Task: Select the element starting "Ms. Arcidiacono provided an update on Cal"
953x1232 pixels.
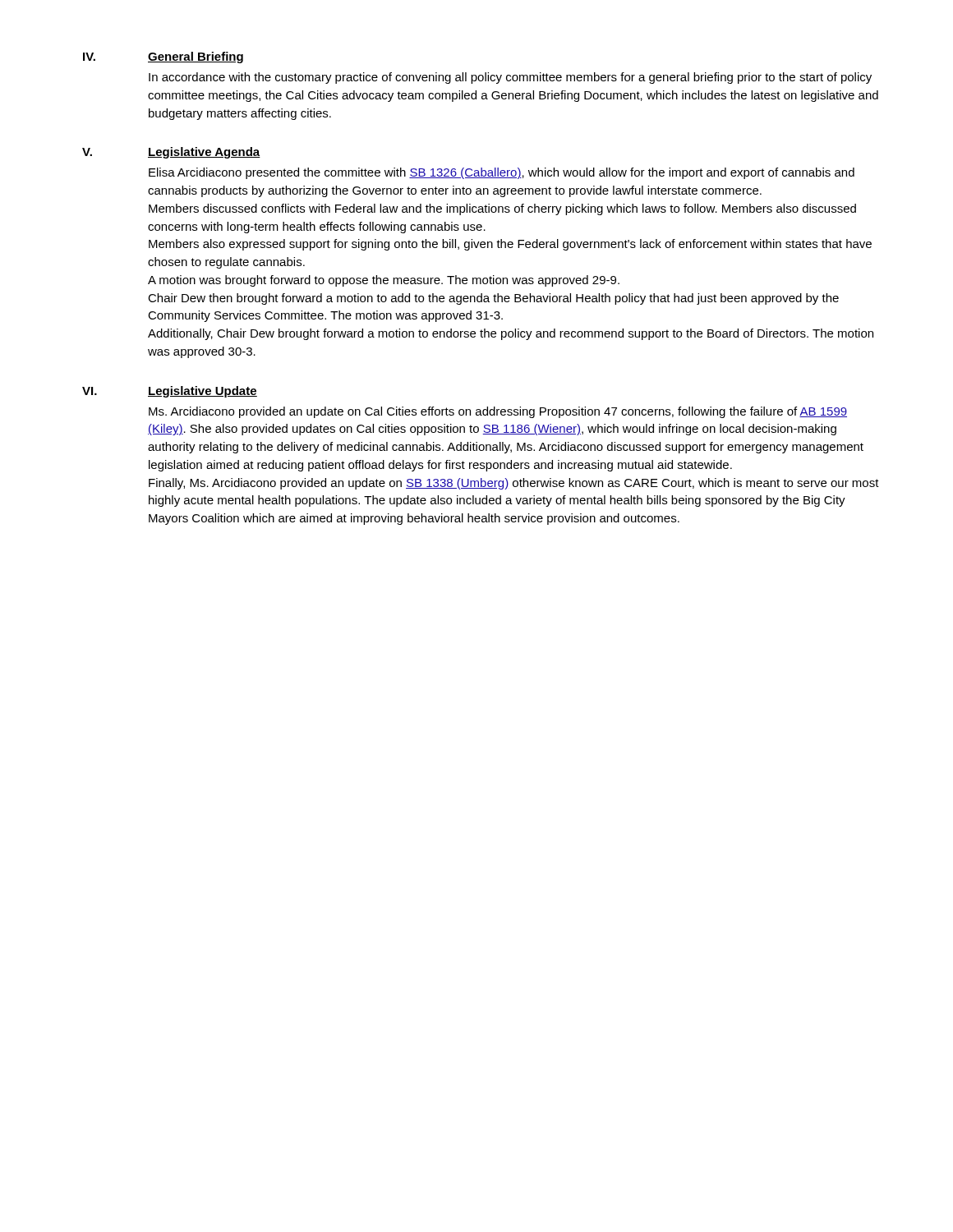Action: click(x=518, y=438)
